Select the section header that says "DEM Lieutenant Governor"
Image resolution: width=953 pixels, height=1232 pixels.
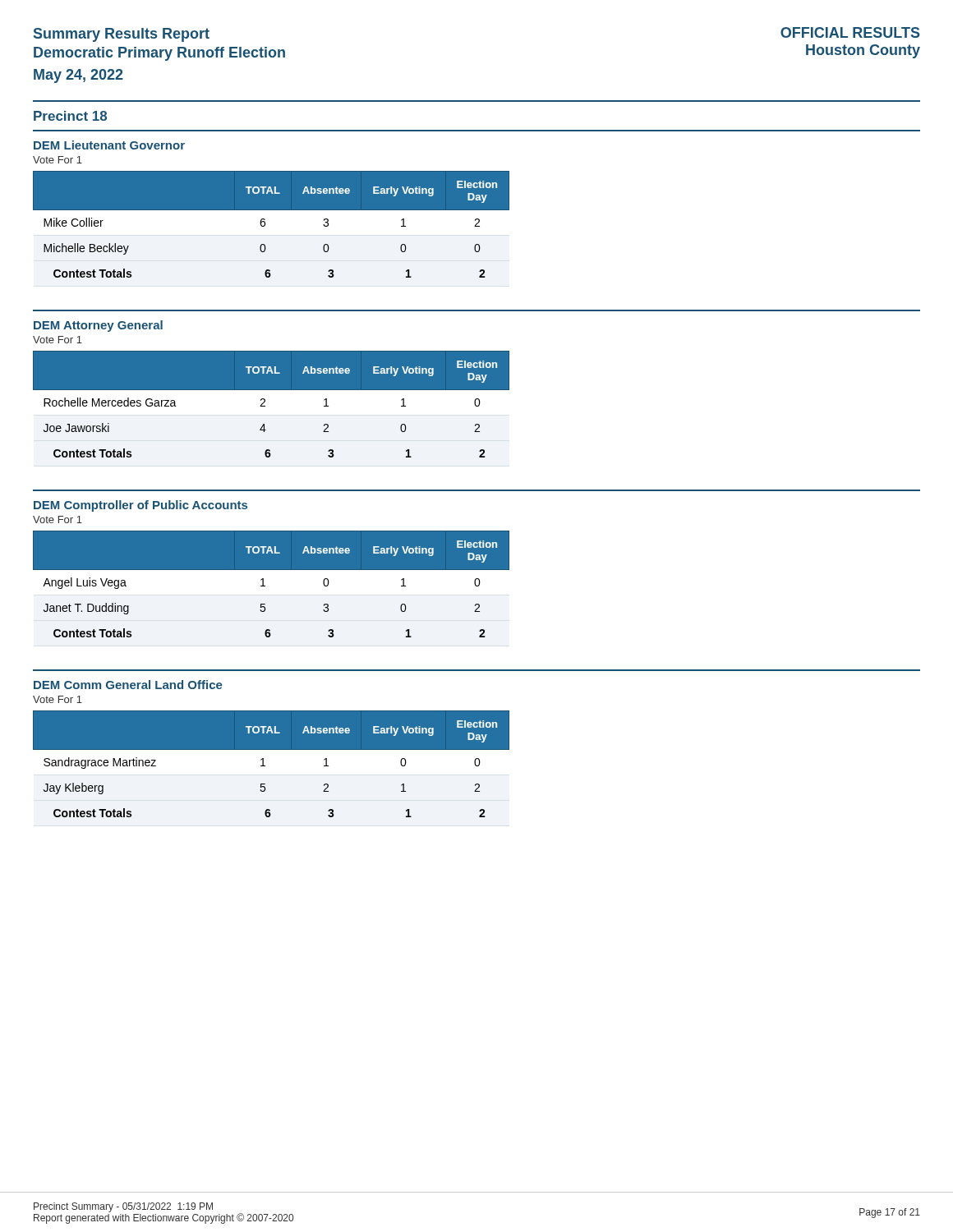click(109, 145)
